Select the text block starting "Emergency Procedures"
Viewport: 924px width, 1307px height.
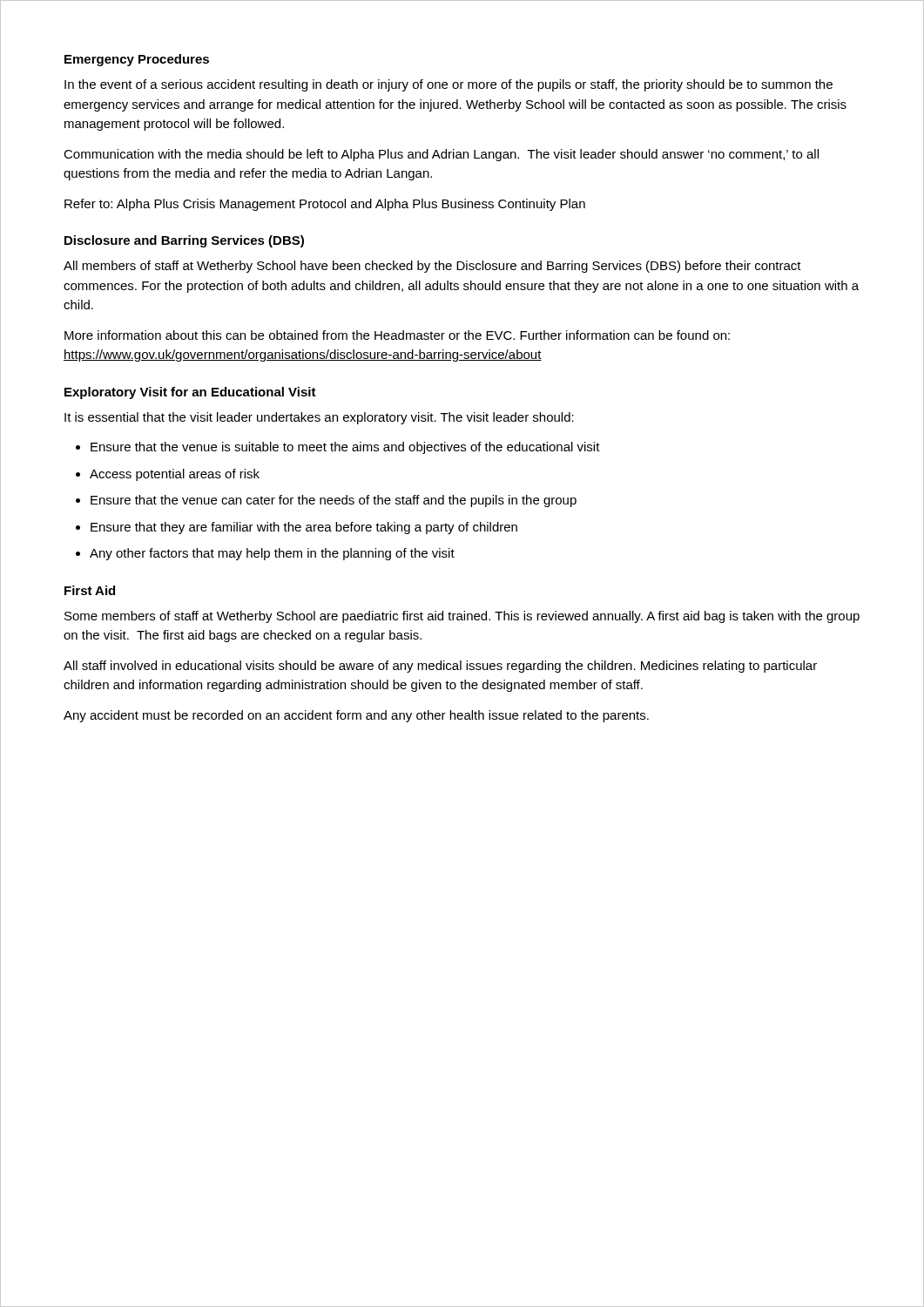coord(137,59)
